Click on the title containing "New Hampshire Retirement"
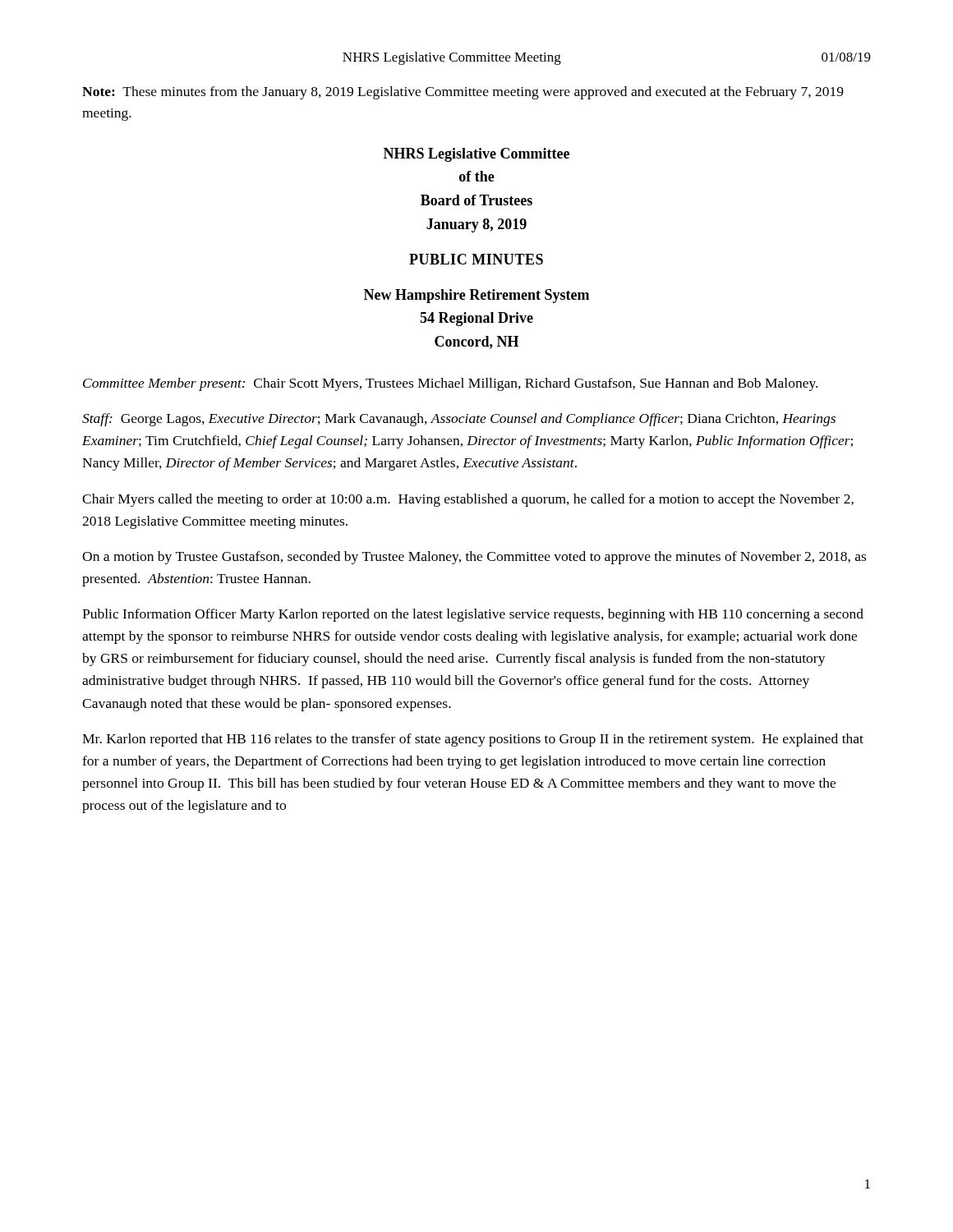953x1232 pixels. pyautogui.click(x=476, y=318)
